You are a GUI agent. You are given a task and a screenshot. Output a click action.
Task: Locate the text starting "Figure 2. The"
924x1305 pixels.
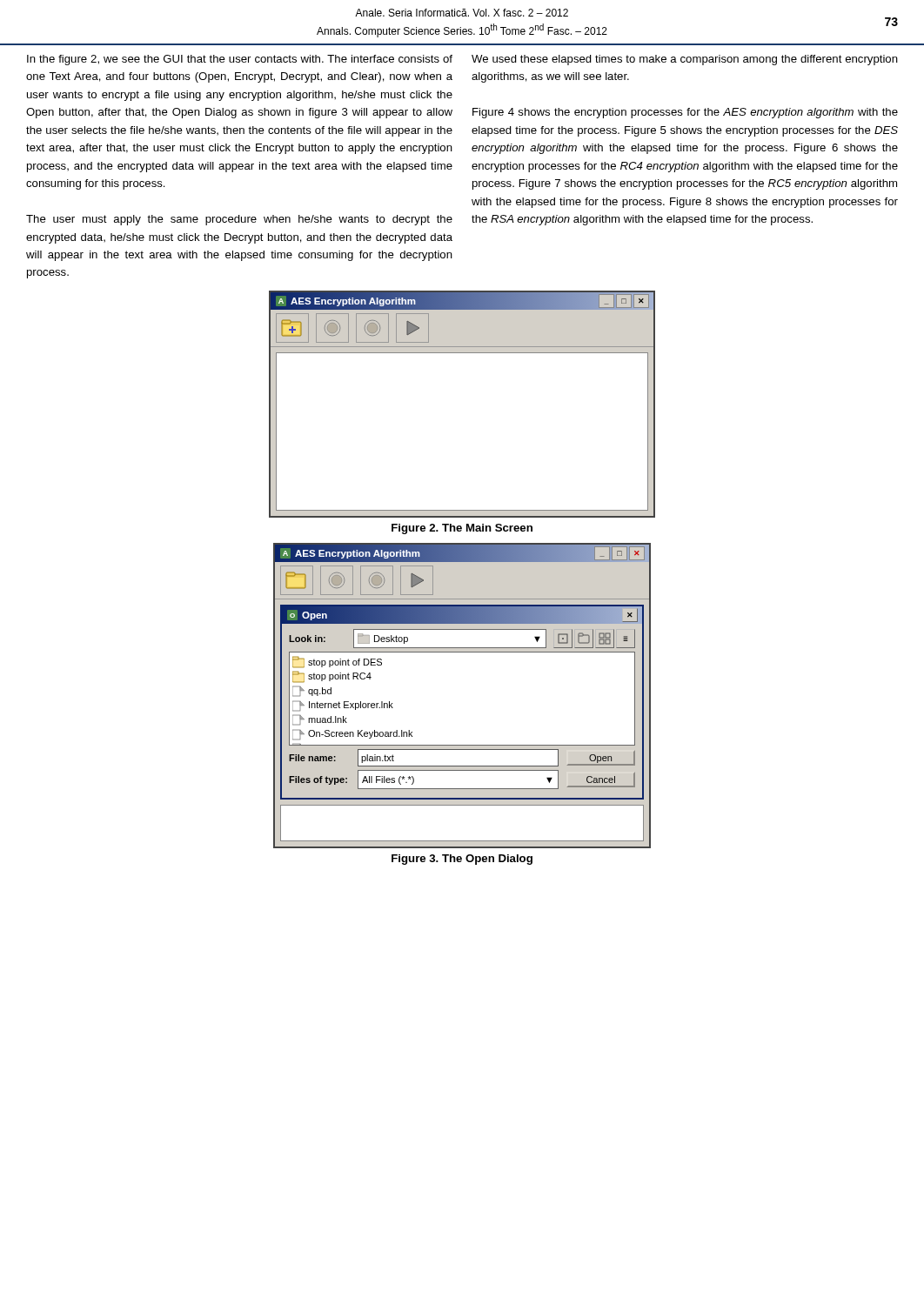pyautogui.click(x=462, y=528)
